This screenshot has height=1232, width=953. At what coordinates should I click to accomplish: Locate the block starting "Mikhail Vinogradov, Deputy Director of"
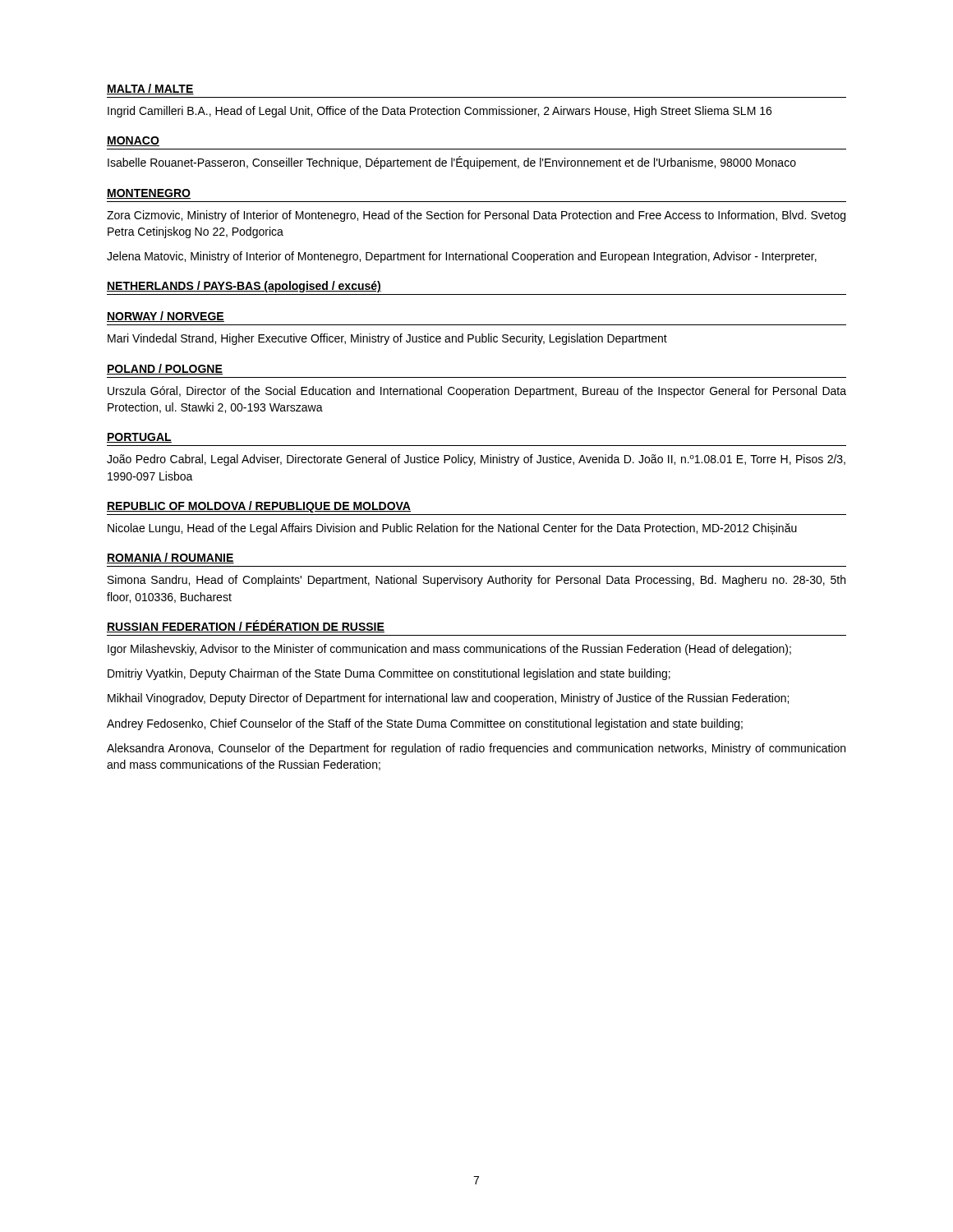pyautogui.click(x=448, y=698)
